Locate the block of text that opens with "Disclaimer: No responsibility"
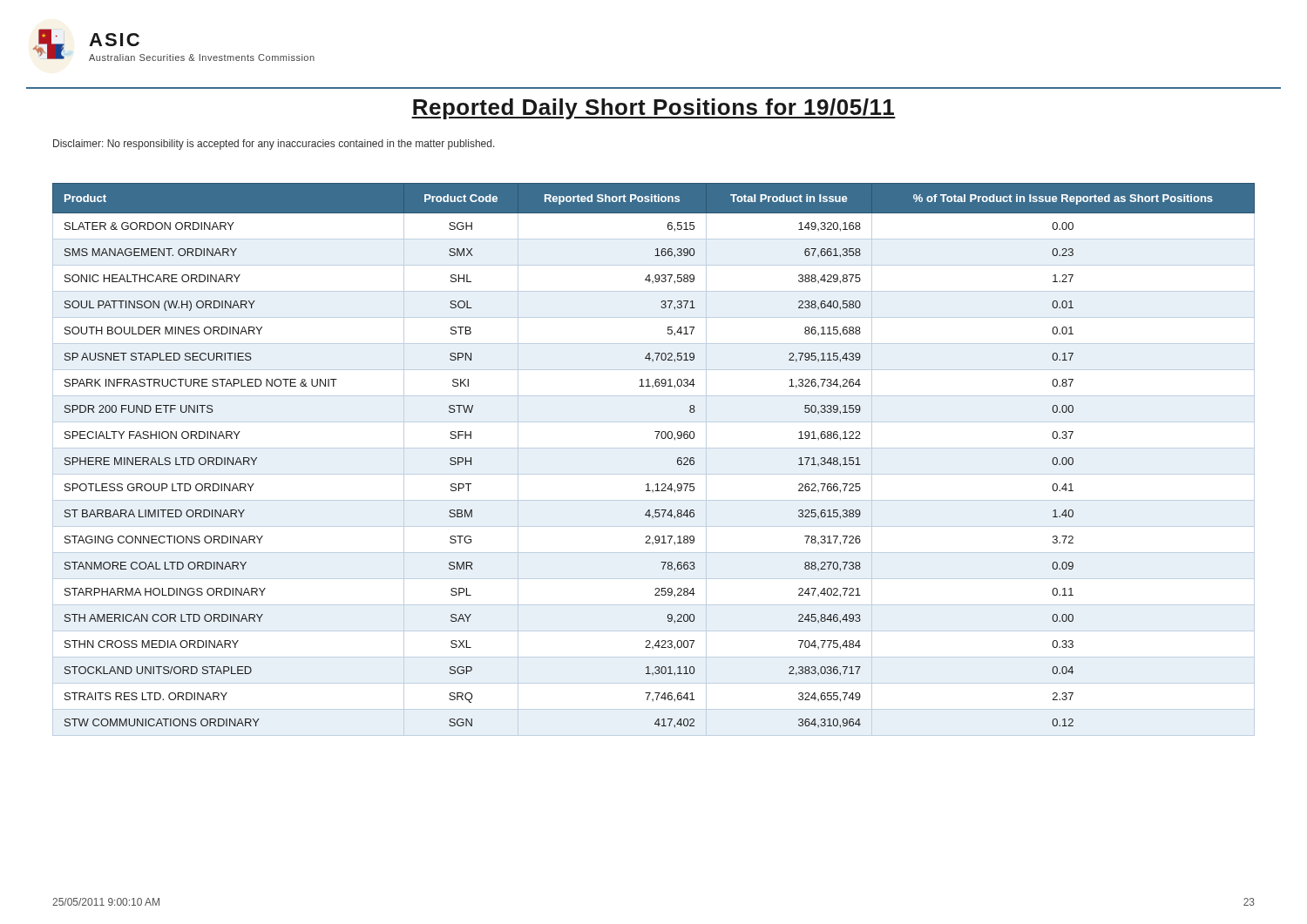1307x924 pixels. click(274, 144)
